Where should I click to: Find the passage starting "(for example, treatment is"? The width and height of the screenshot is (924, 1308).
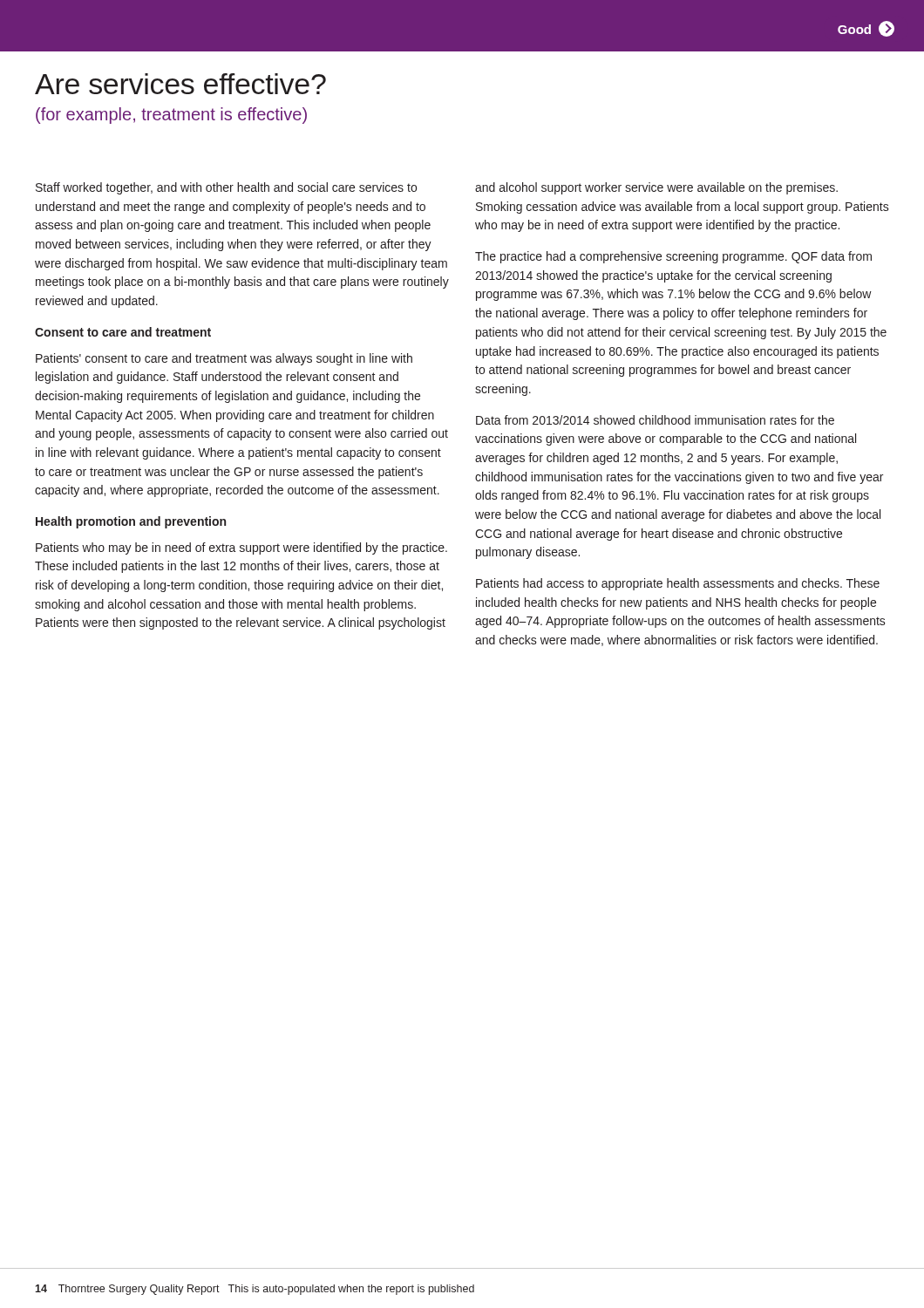tap(171, 116)
